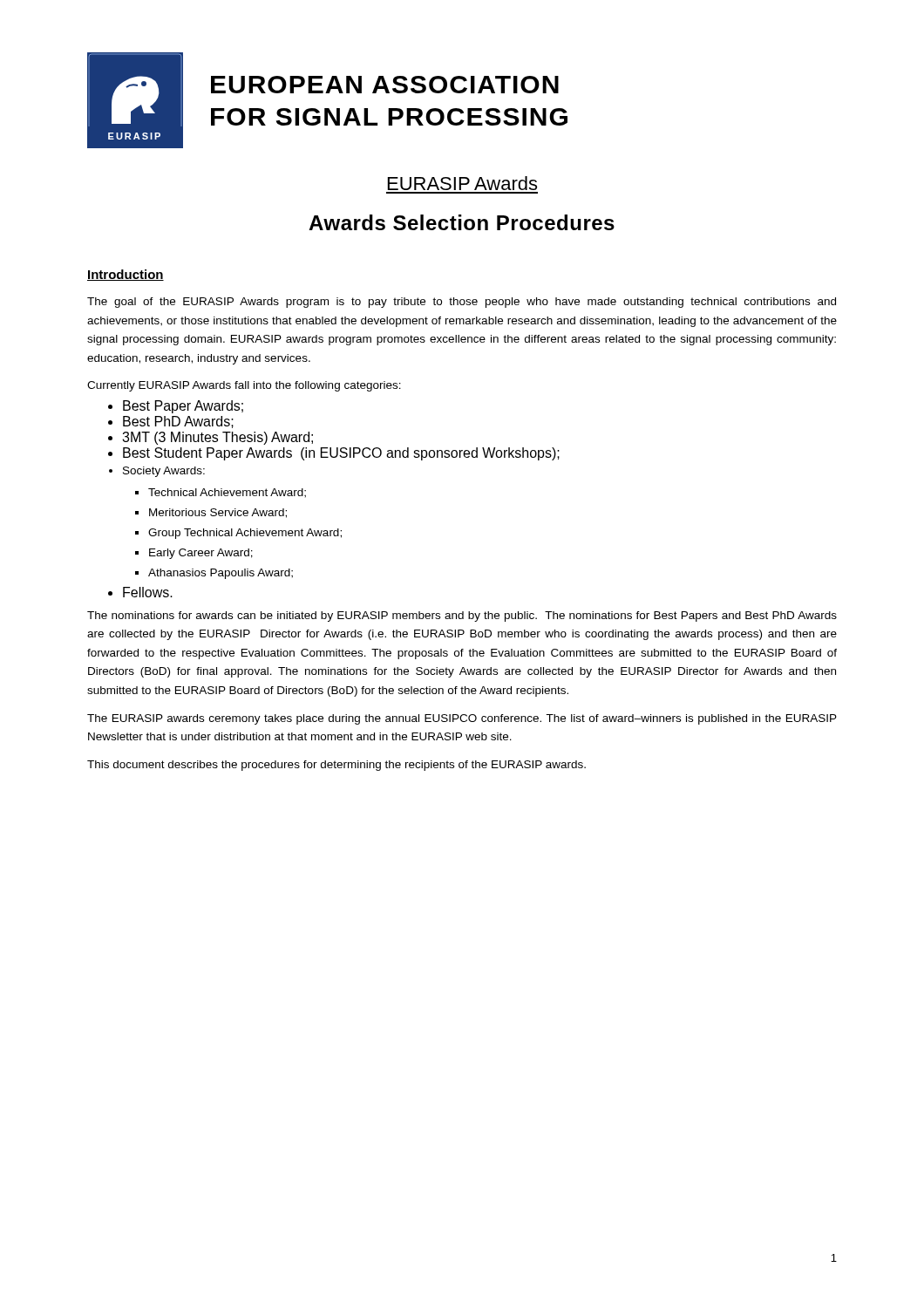The width and height of the screenshot is (924, 1308).
Task: Find the text block starting "Meritorious Service Award;"
Action: 218,512
